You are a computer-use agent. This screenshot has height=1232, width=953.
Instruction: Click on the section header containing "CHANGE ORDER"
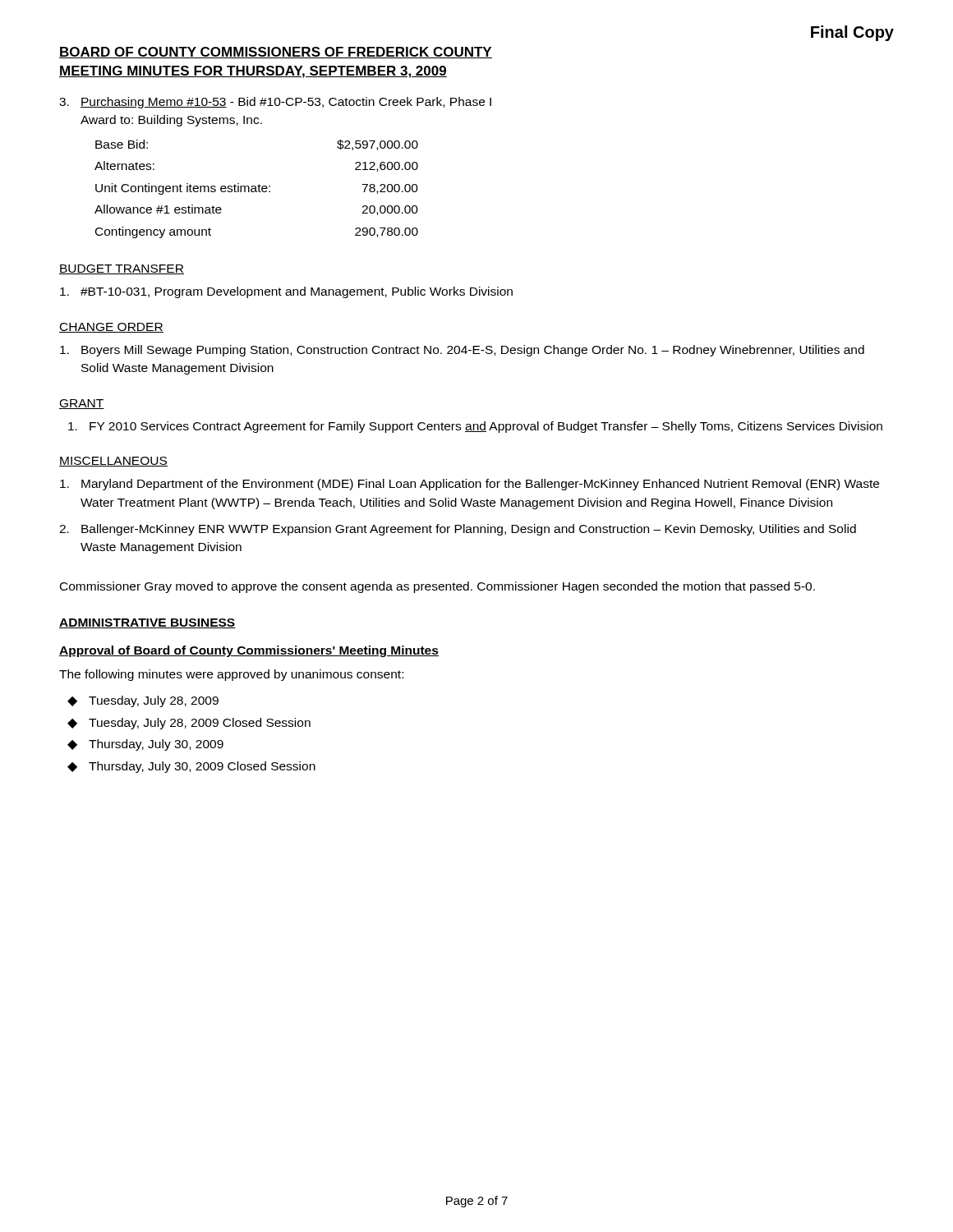(111, 326)
